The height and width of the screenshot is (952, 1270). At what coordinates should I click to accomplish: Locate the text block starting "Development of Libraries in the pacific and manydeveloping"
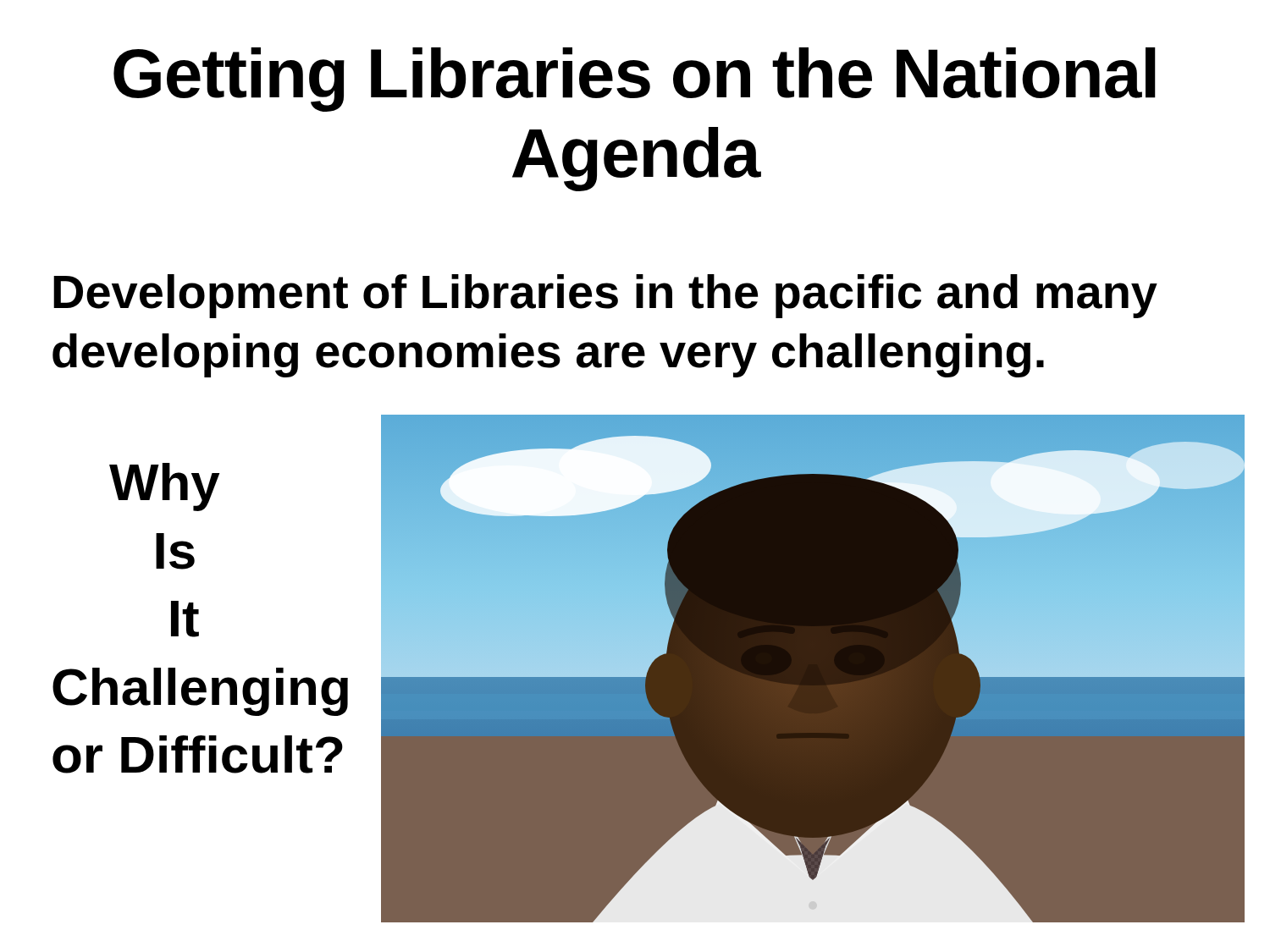point(604,321)
